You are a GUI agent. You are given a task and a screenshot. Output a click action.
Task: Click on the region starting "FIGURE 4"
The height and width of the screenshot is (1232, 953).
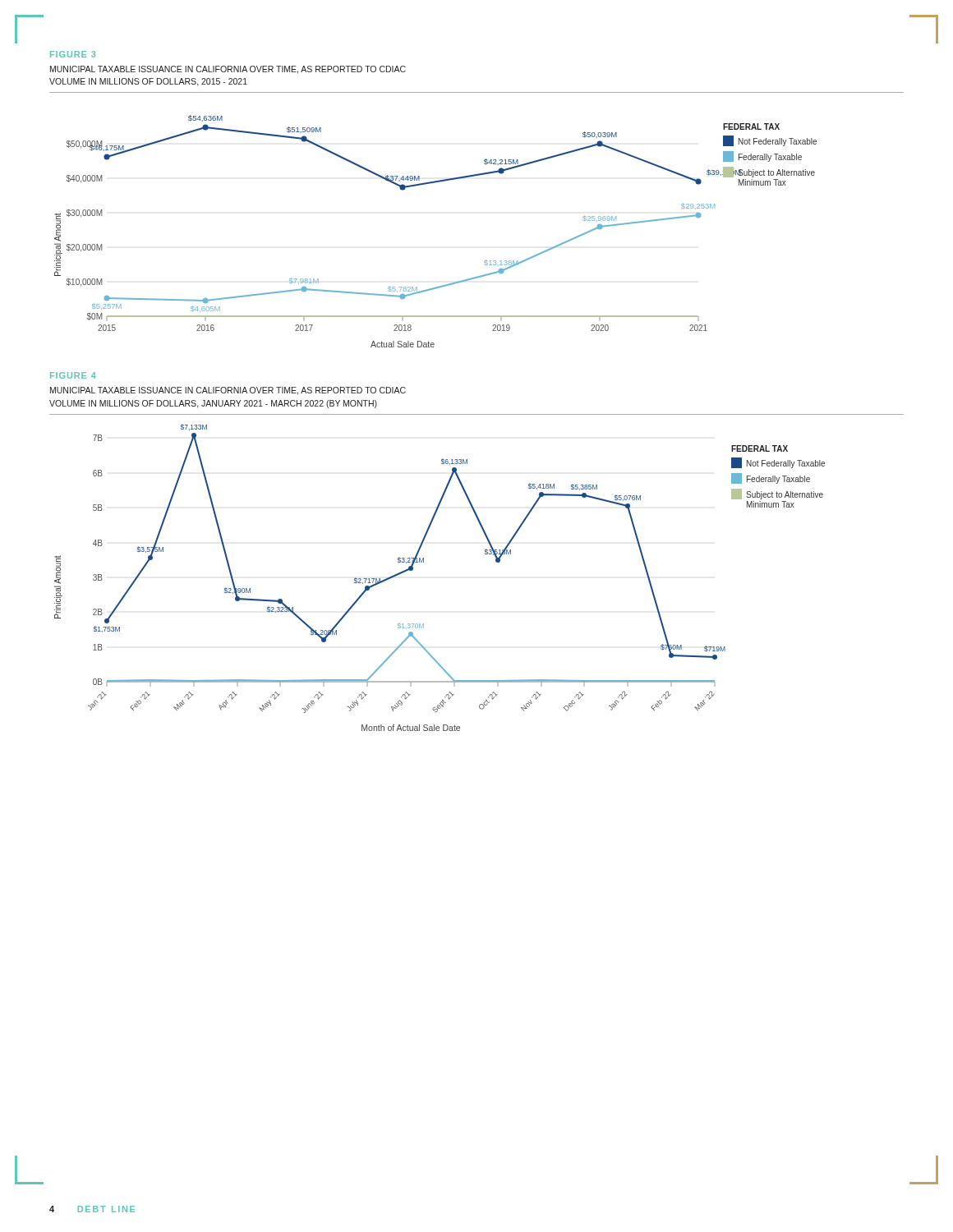[x=73, y=376]
